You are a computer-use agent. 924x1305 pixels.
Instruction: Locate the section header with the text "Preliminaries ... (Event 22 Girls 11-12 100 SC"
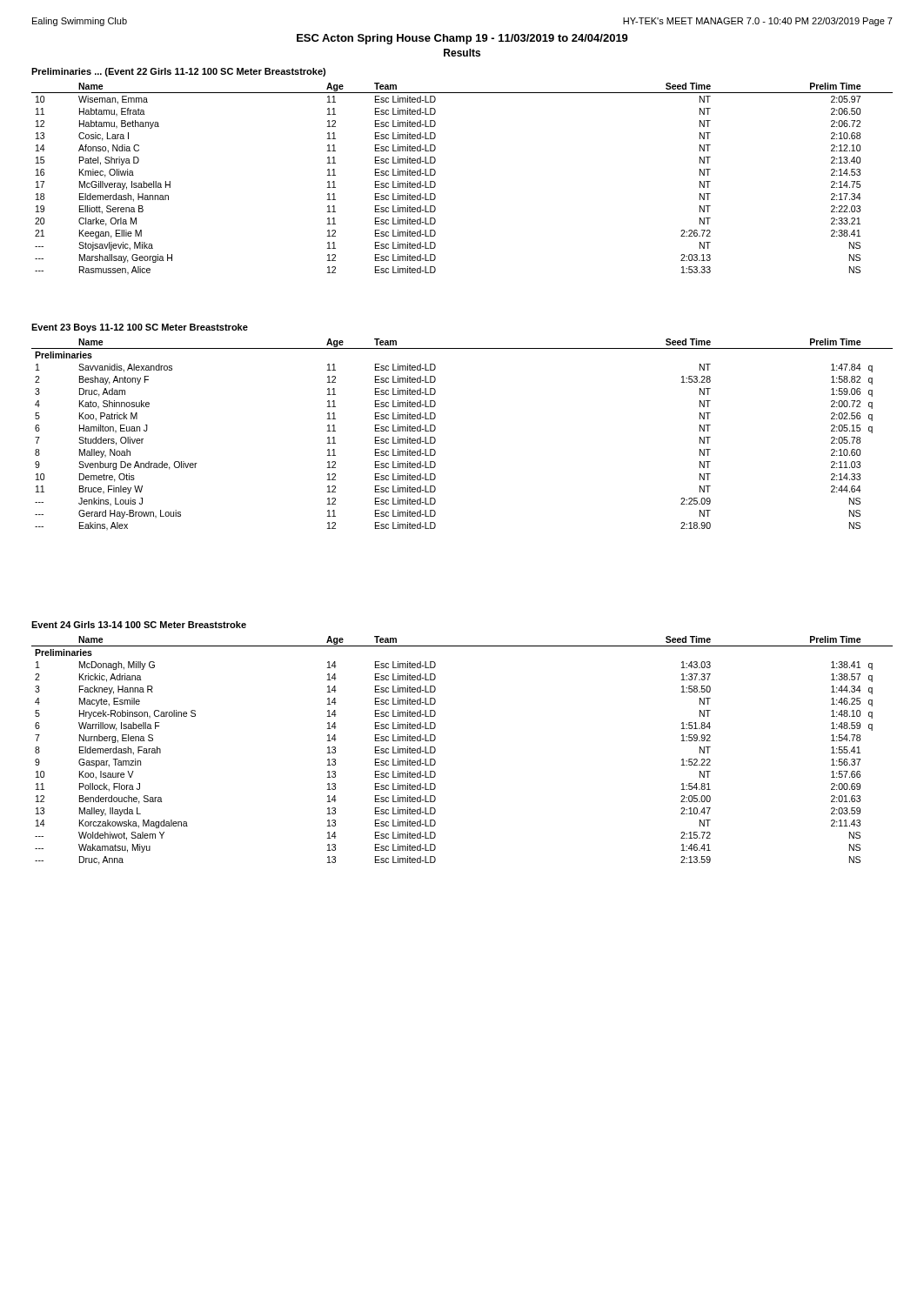pyautogui.click(x=179, y=71)
